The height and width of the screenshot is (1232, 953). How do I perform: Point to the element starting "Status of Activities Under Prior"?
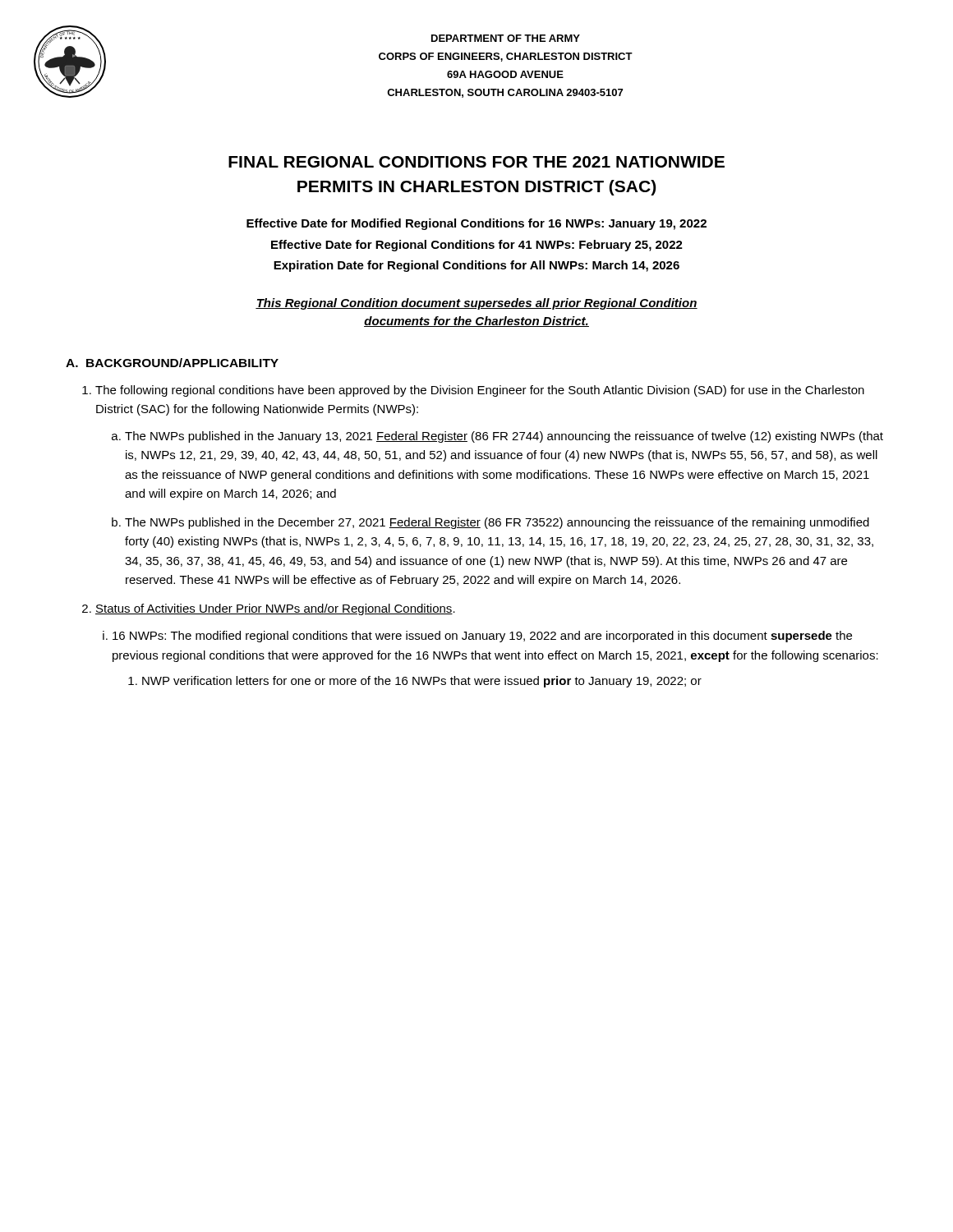pyautogui.click(x=491, y=646)
